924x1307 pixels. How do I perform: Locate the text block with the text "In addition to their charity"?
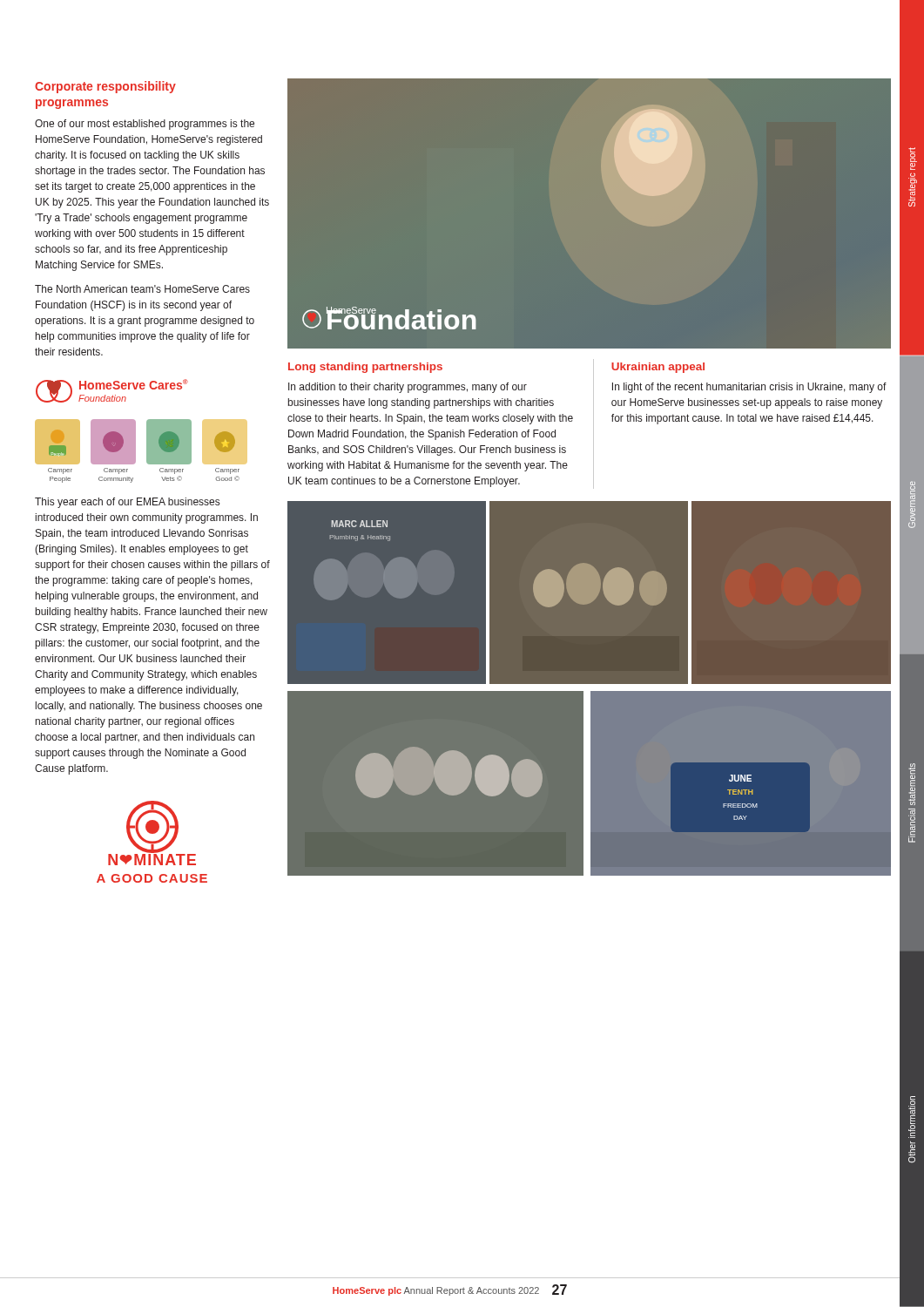pos(430,434)
